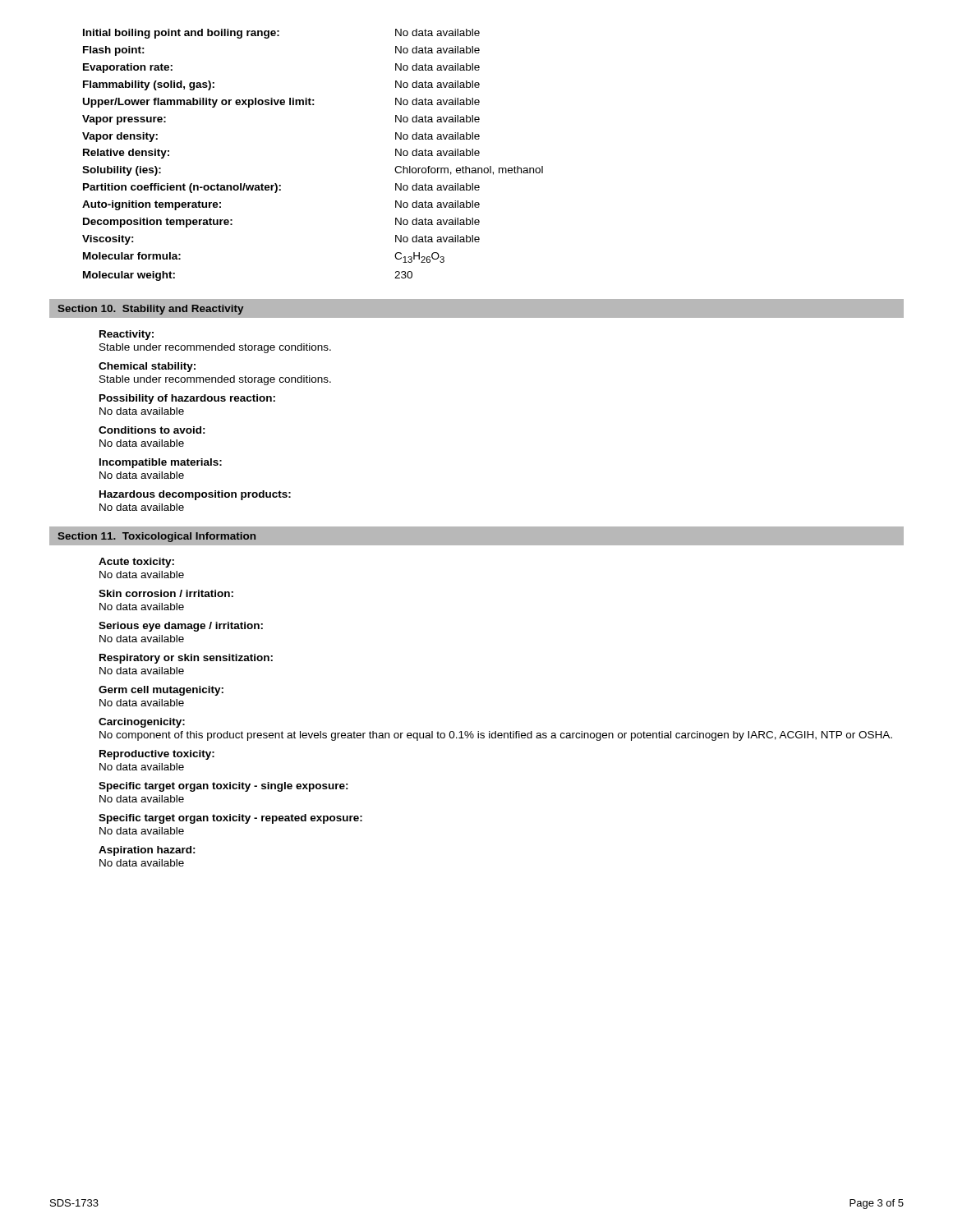The height and width of the screenshot is (1232, 953).
Task: Navigate to the element starting "Acute toxicity: No data"
Action: click(136, 563)
